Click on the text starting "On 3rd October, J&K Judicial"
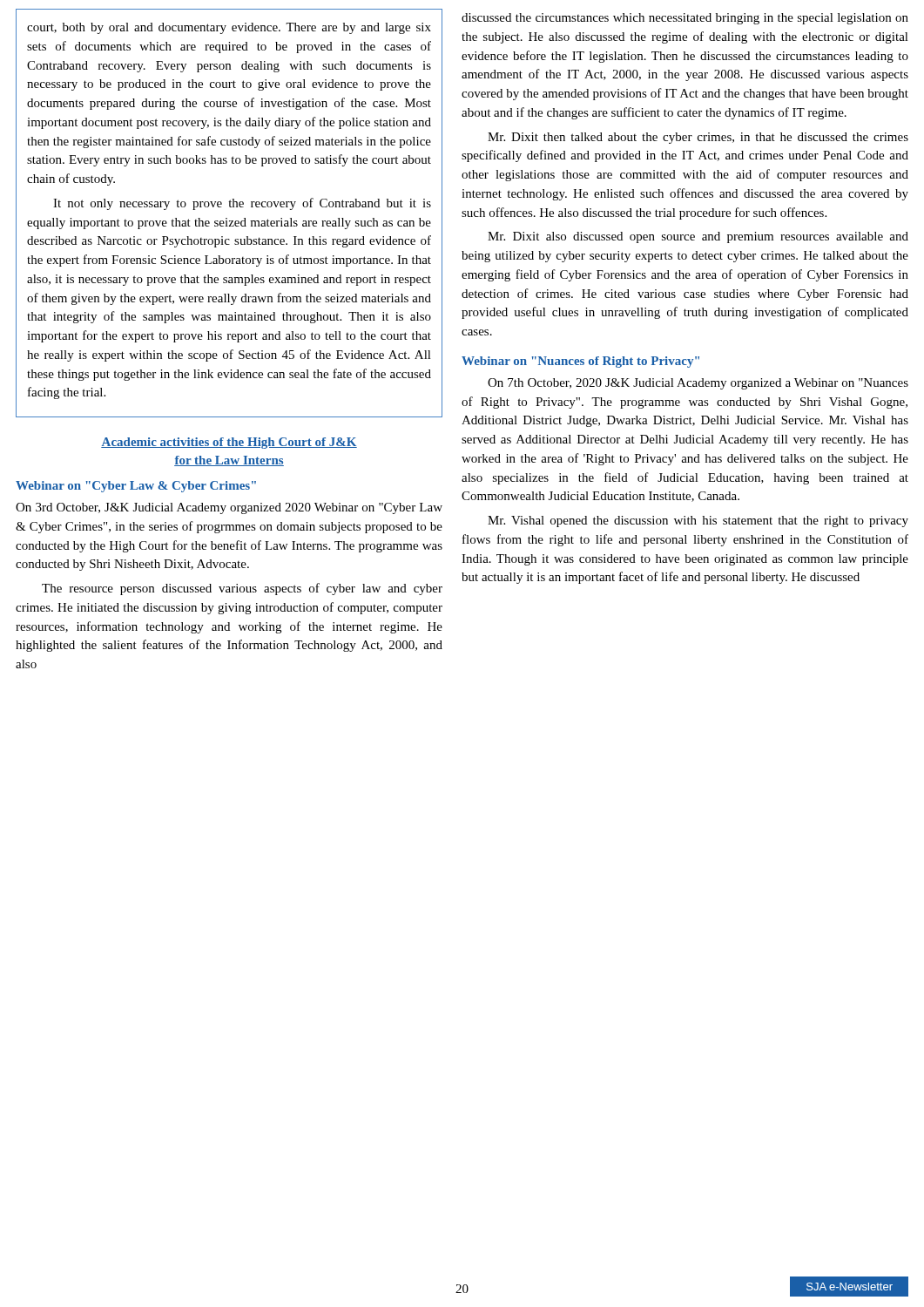Image resolution: width=924 pixels, height=1307 pixels. pos(229,586)
